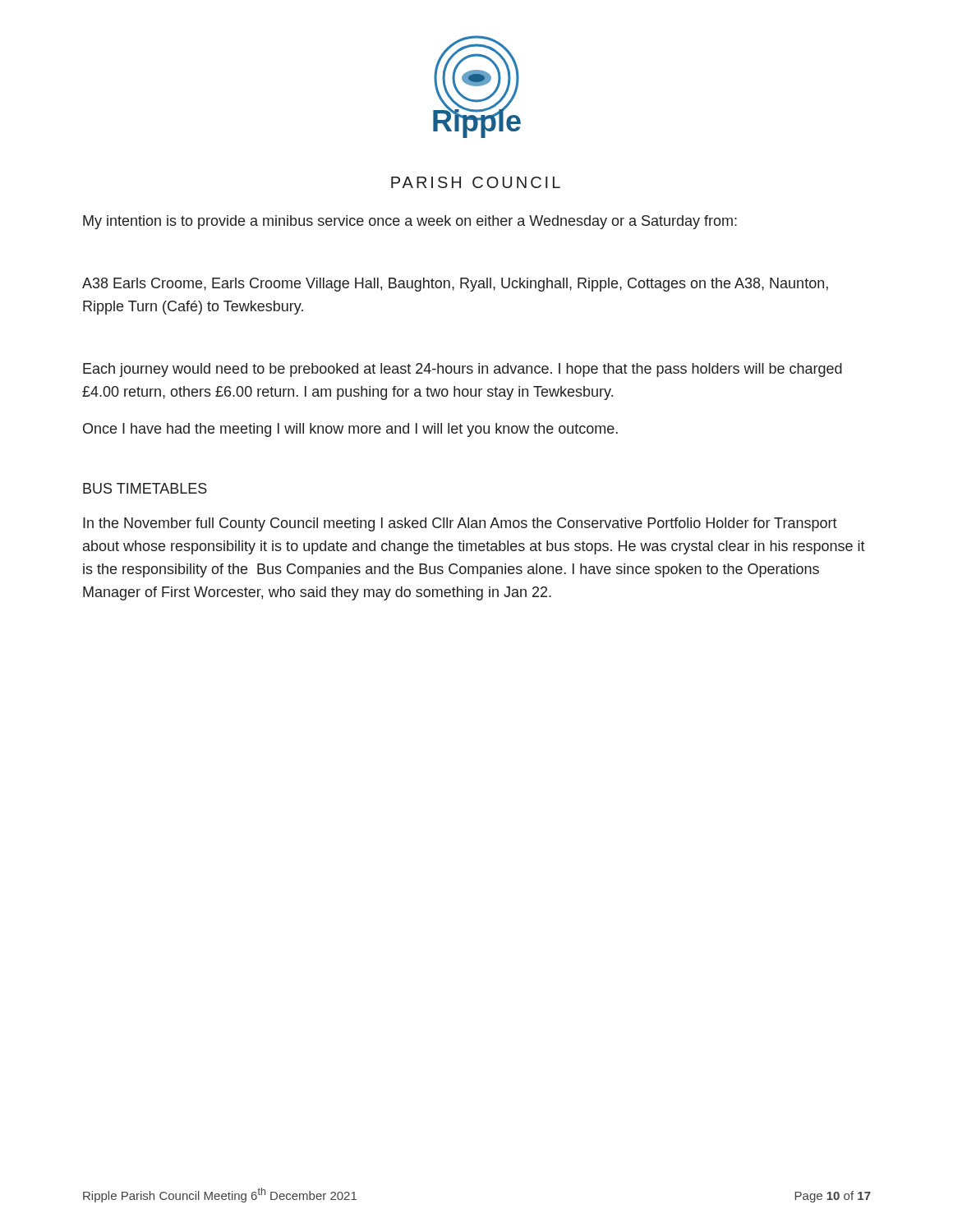The width and height of the screenshot is (953, 1232).
Task: Point to "BUS TIMETABLES"
Action: (x=145, y=489)
